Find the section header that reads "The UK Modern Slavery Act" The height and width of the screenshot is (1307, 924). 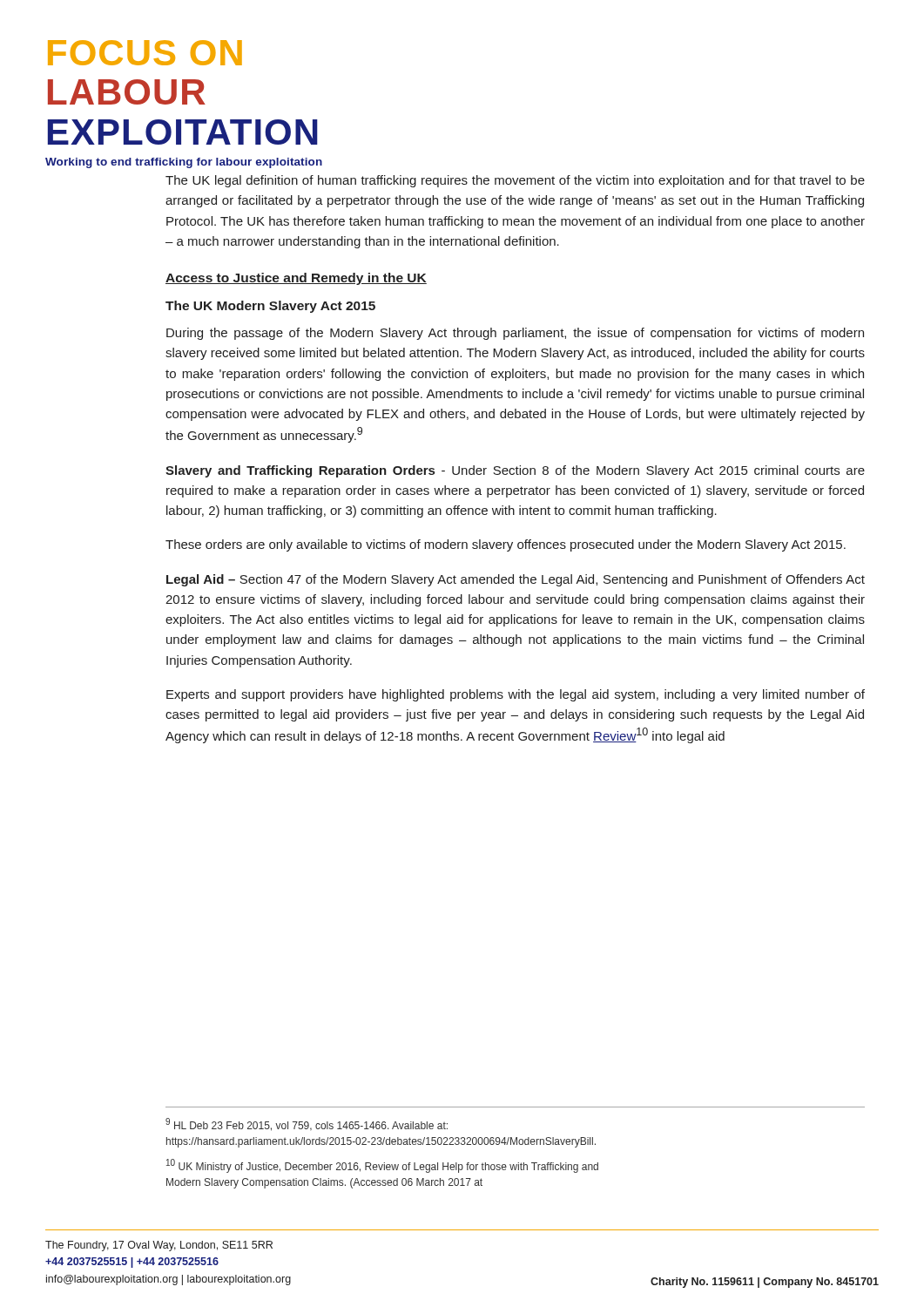click(271, 305)
